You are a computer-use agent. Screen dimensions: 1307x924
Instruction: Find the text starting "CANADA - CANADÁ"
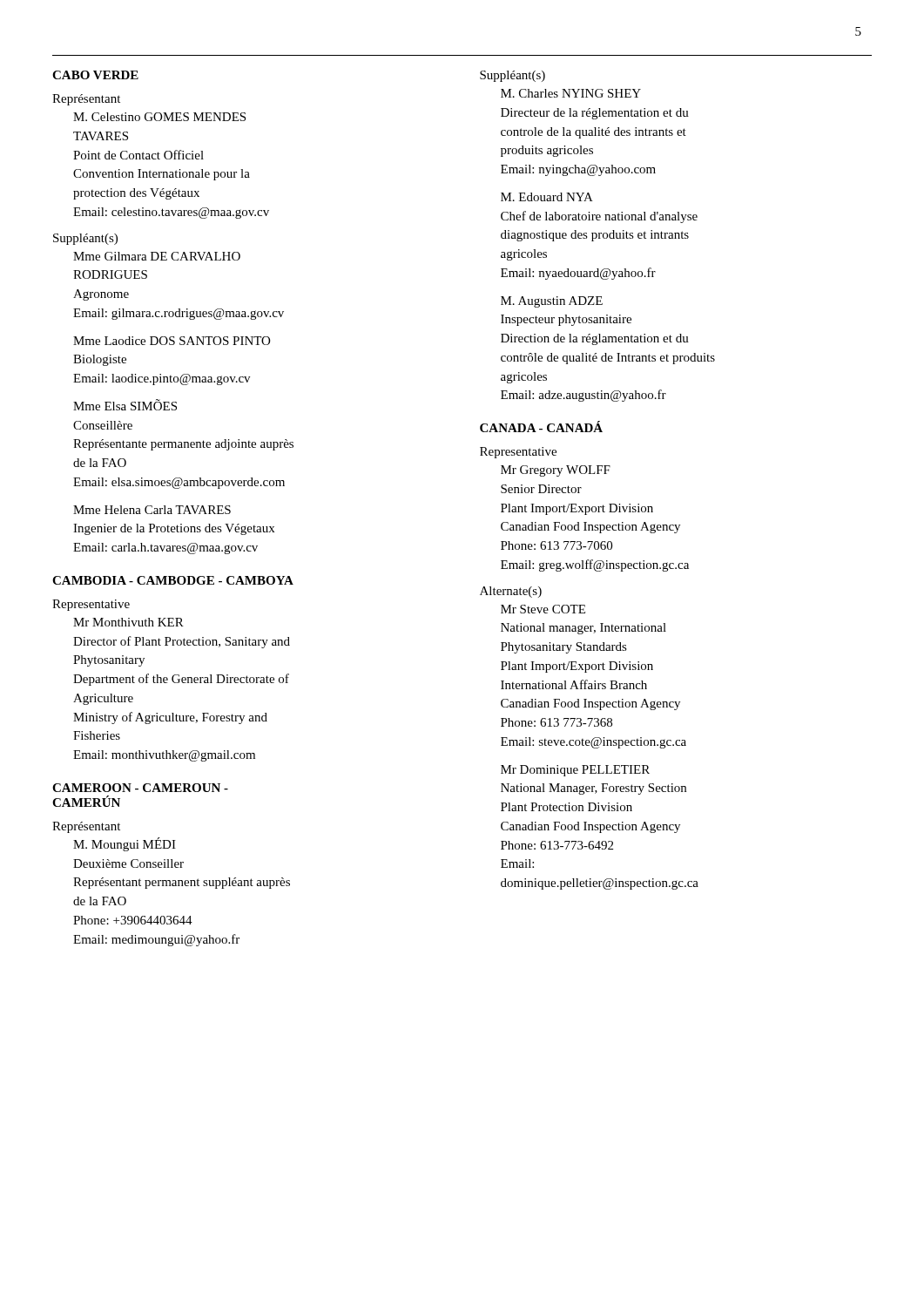[541, 428]
